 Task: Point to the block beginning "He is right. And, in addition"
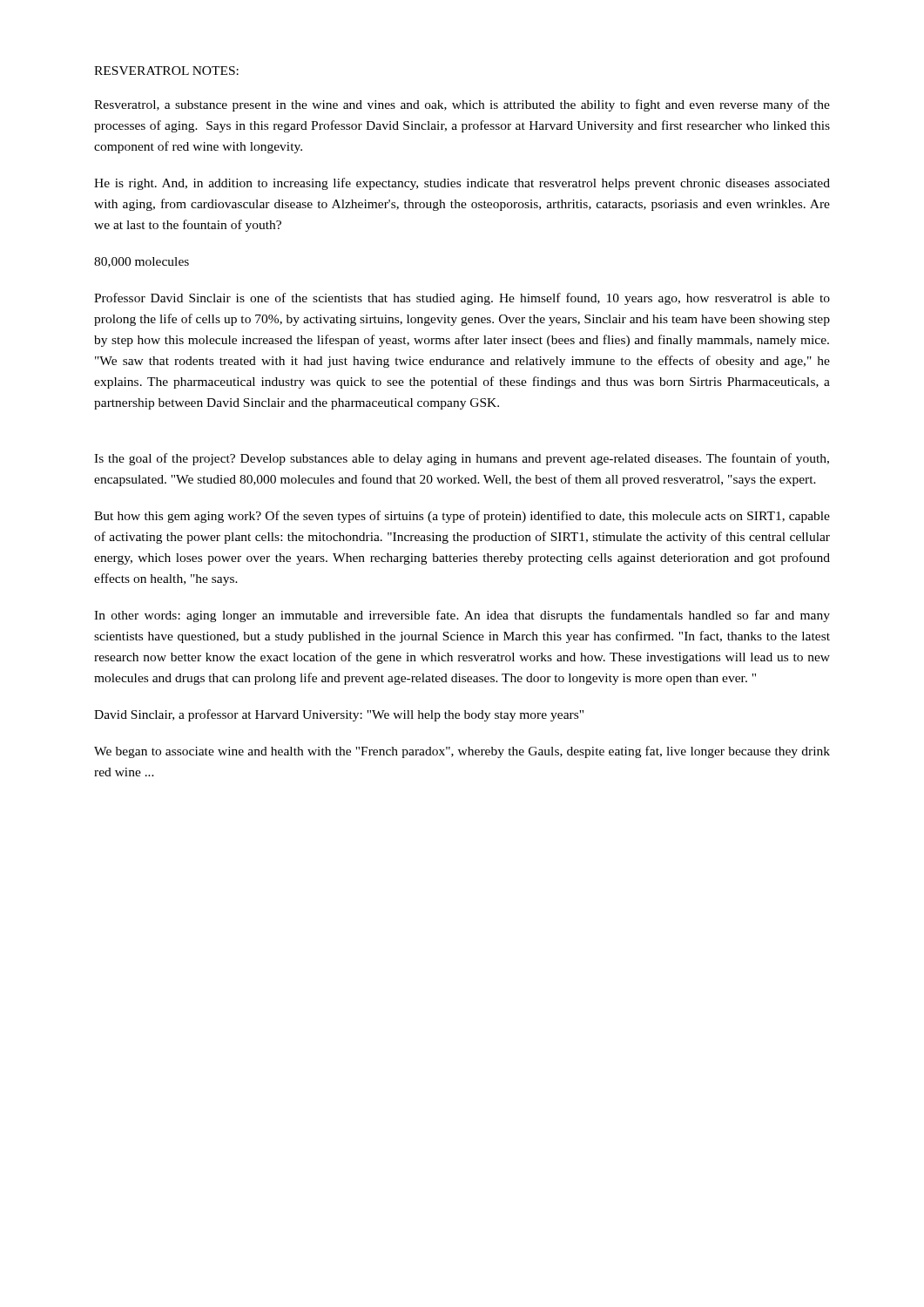462,203
